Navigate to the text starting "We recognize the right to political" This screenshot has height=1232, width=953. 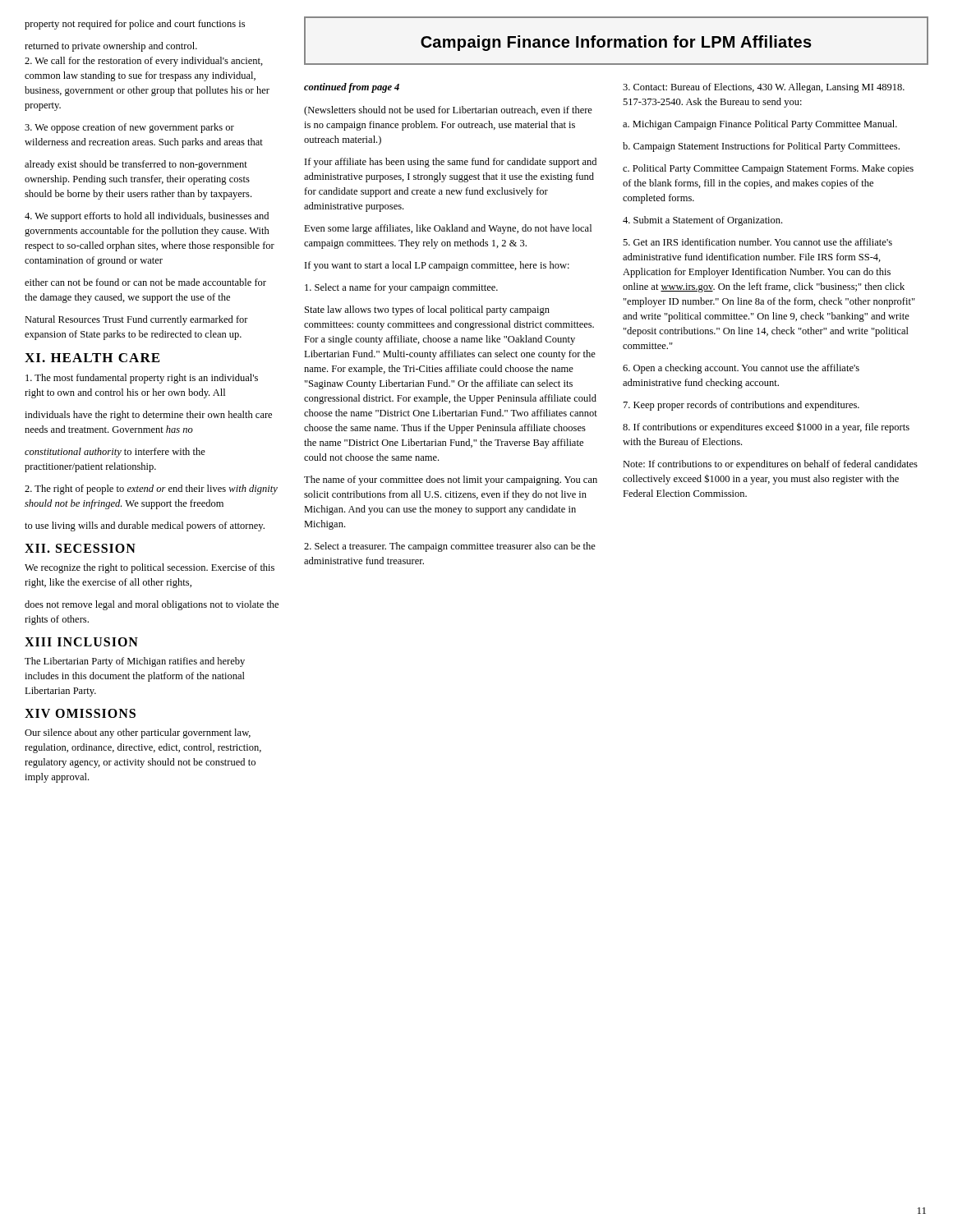click(152, 593)
